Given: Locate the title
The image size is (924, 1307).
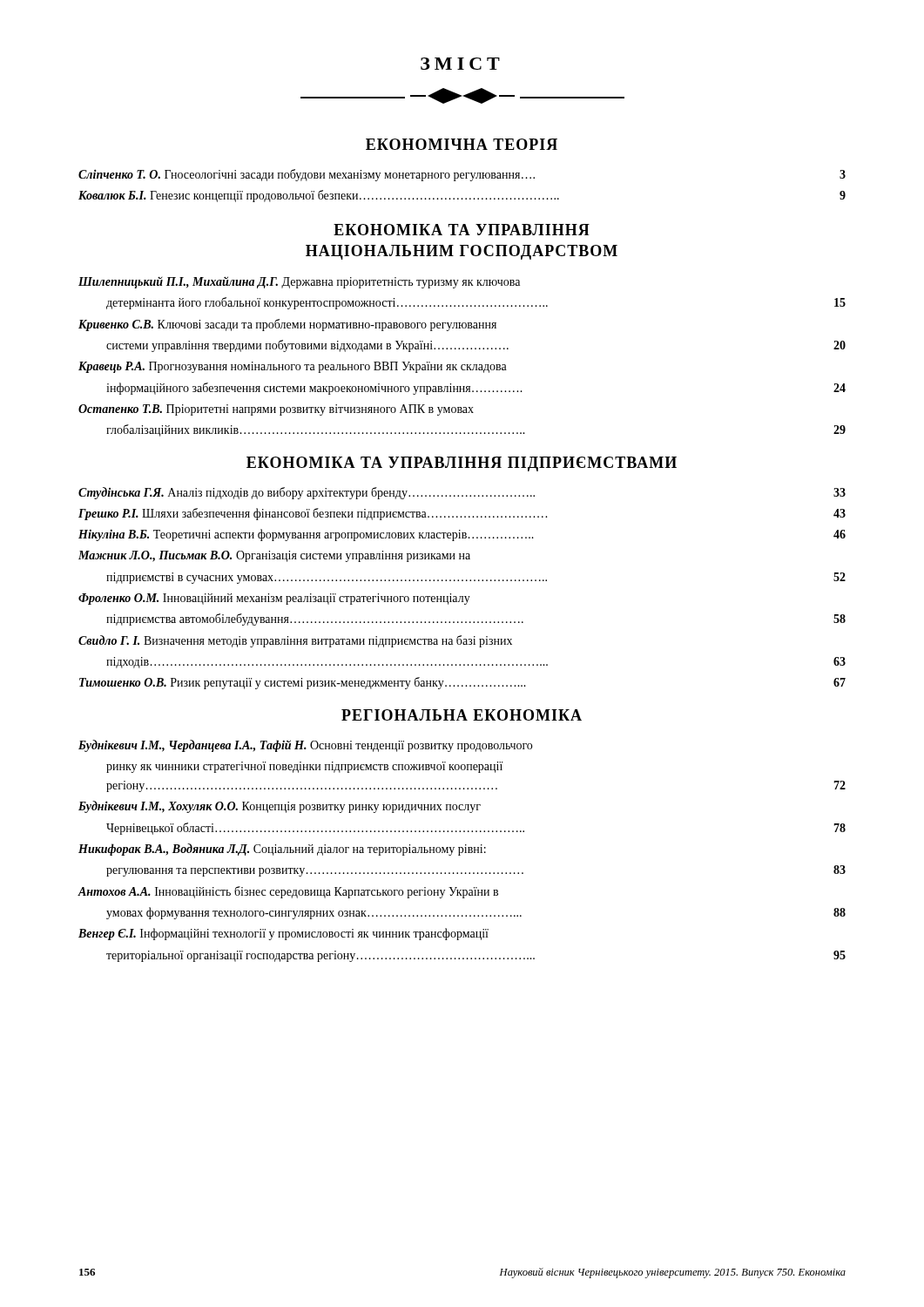Looking at the screenshot, I should [462, 63].
